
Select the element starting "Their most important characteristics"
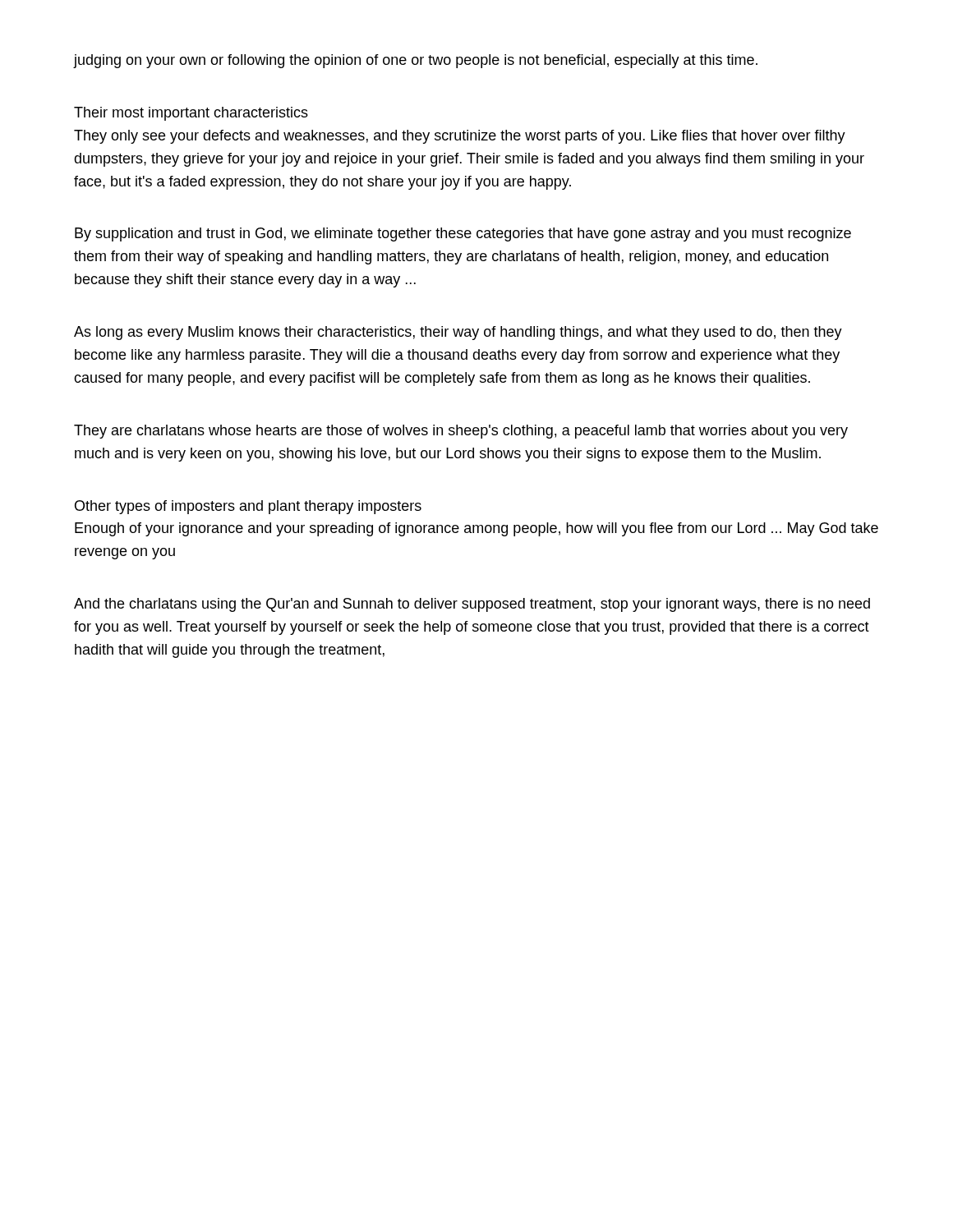coord(469,147)
